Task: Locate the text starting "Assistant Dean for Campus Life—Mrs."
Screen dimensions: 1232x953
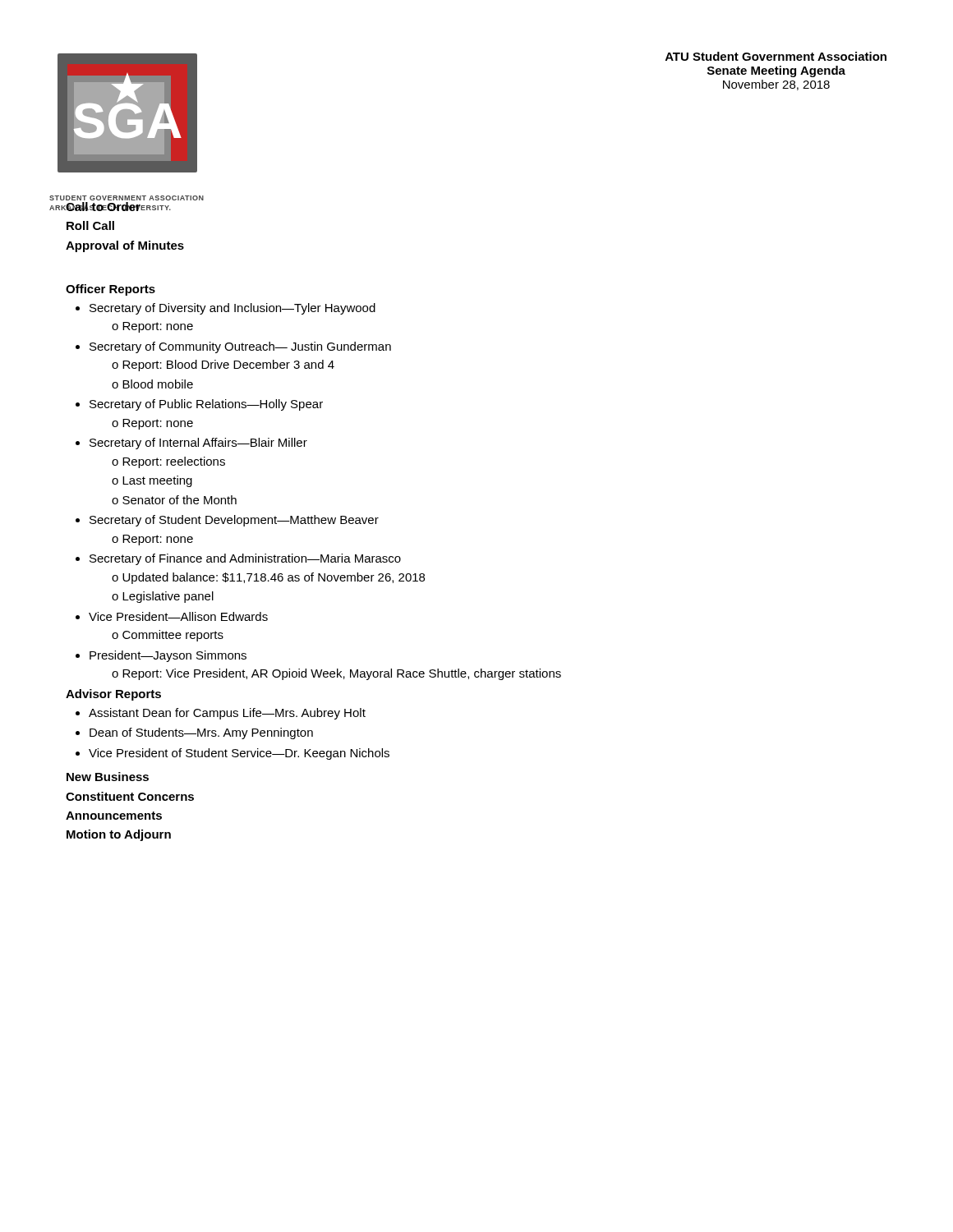Action: pyautogui.click(x=227, y=712)
